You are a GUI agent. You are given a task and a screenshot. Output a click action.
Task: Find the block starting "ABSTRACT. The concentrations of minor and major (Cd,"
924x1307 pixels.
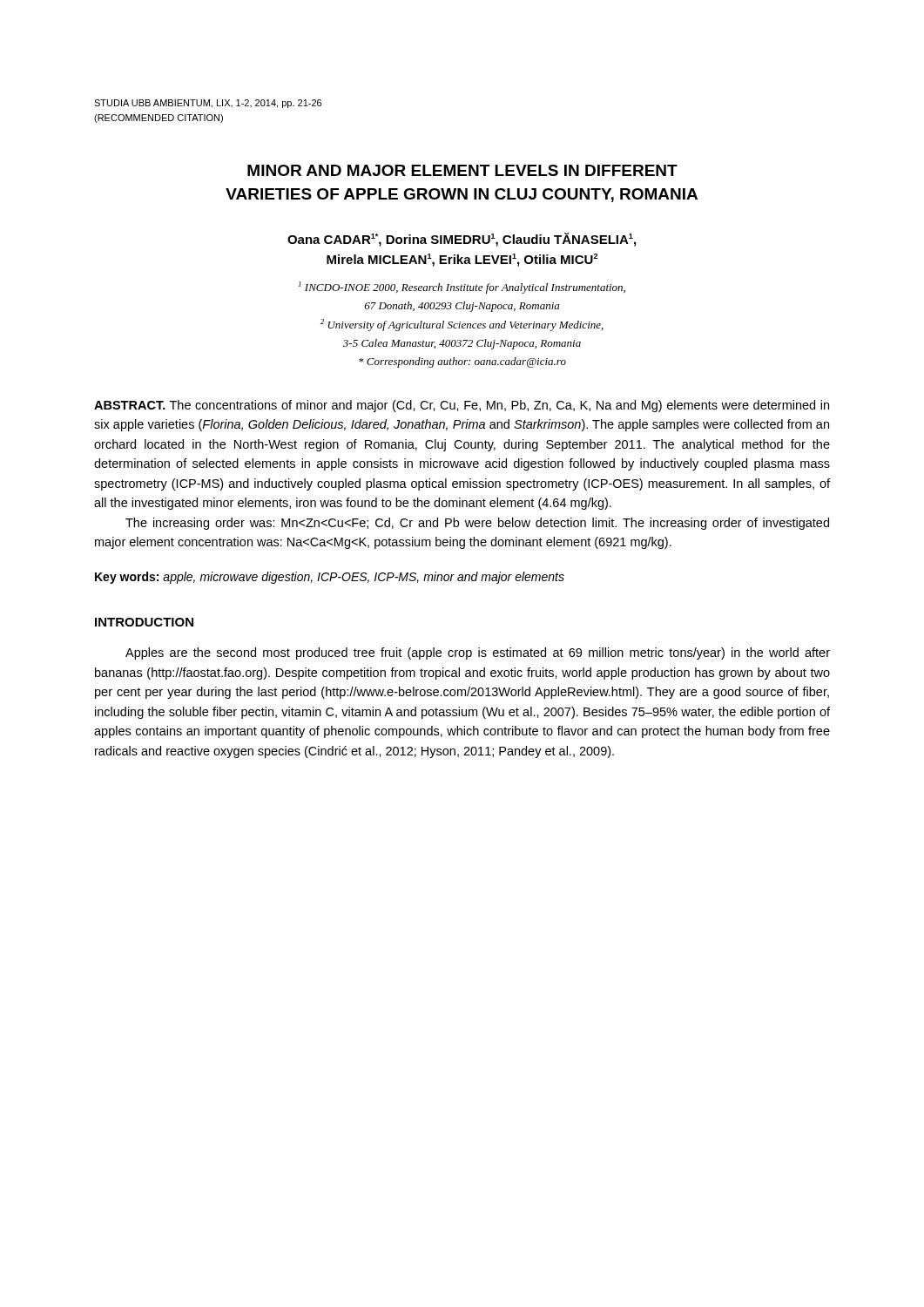[x=462, y=475]
